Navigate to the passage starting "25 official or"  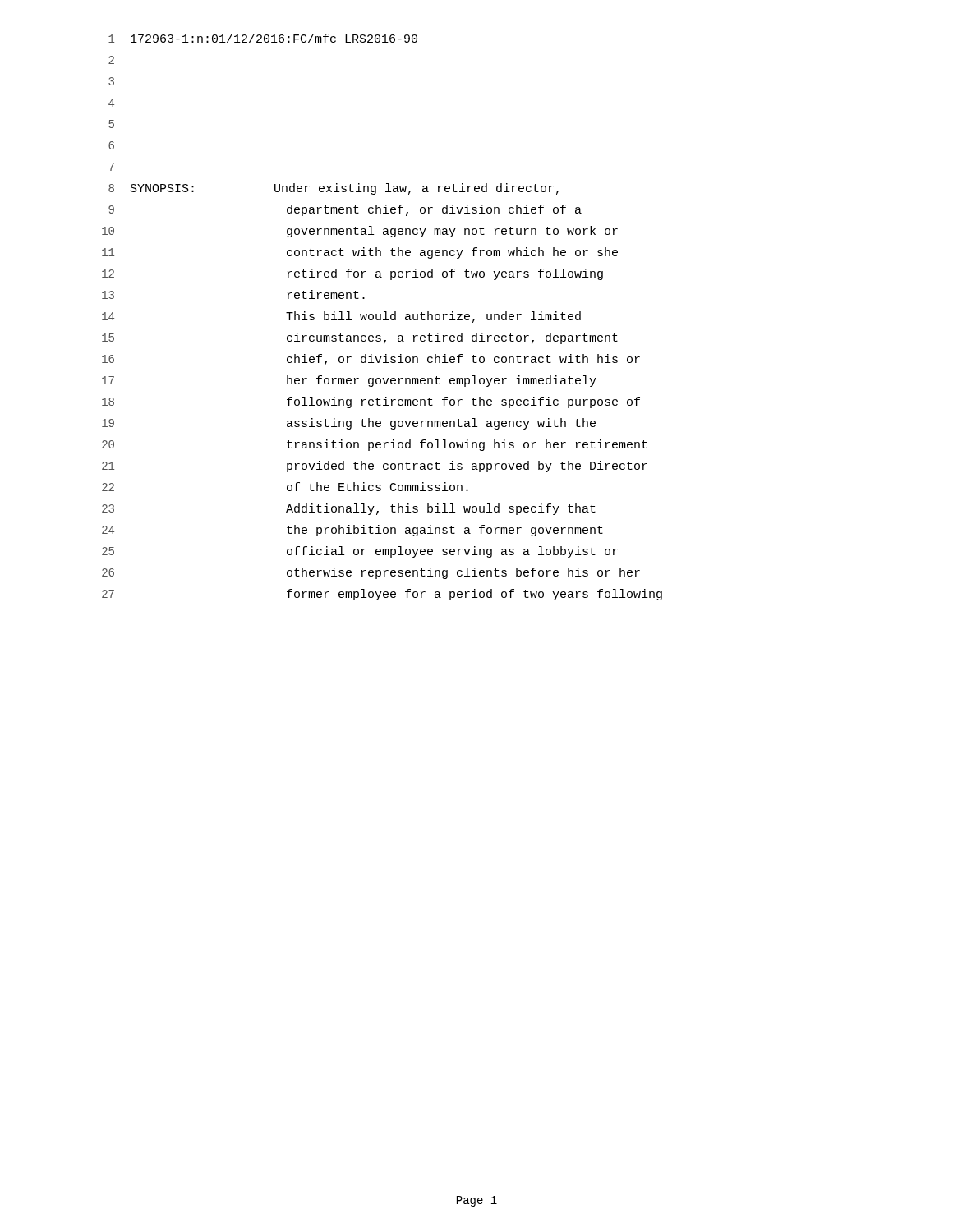(476, 552)
